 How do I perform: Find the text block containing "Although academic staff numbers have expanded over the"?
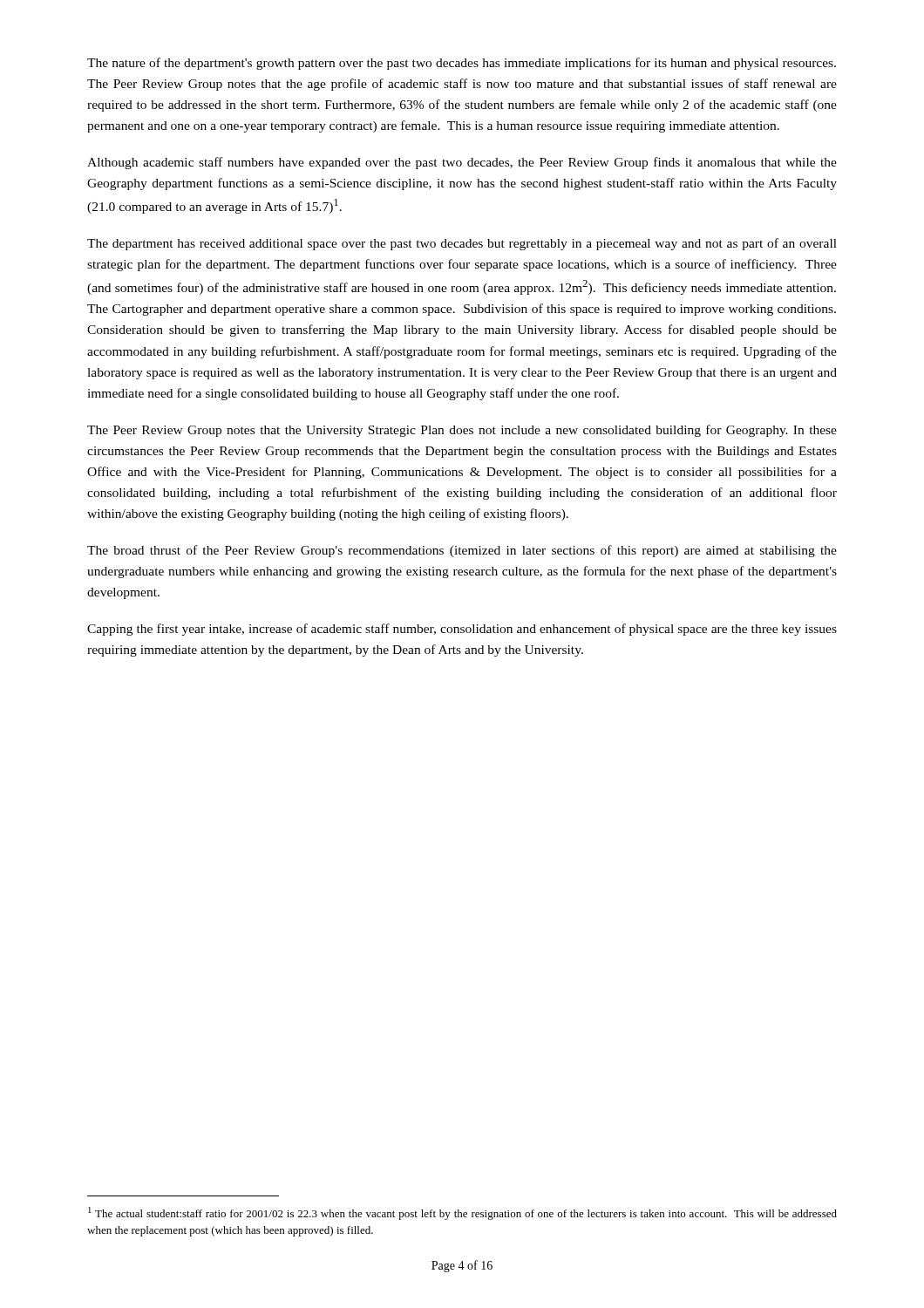pos(462,184)
